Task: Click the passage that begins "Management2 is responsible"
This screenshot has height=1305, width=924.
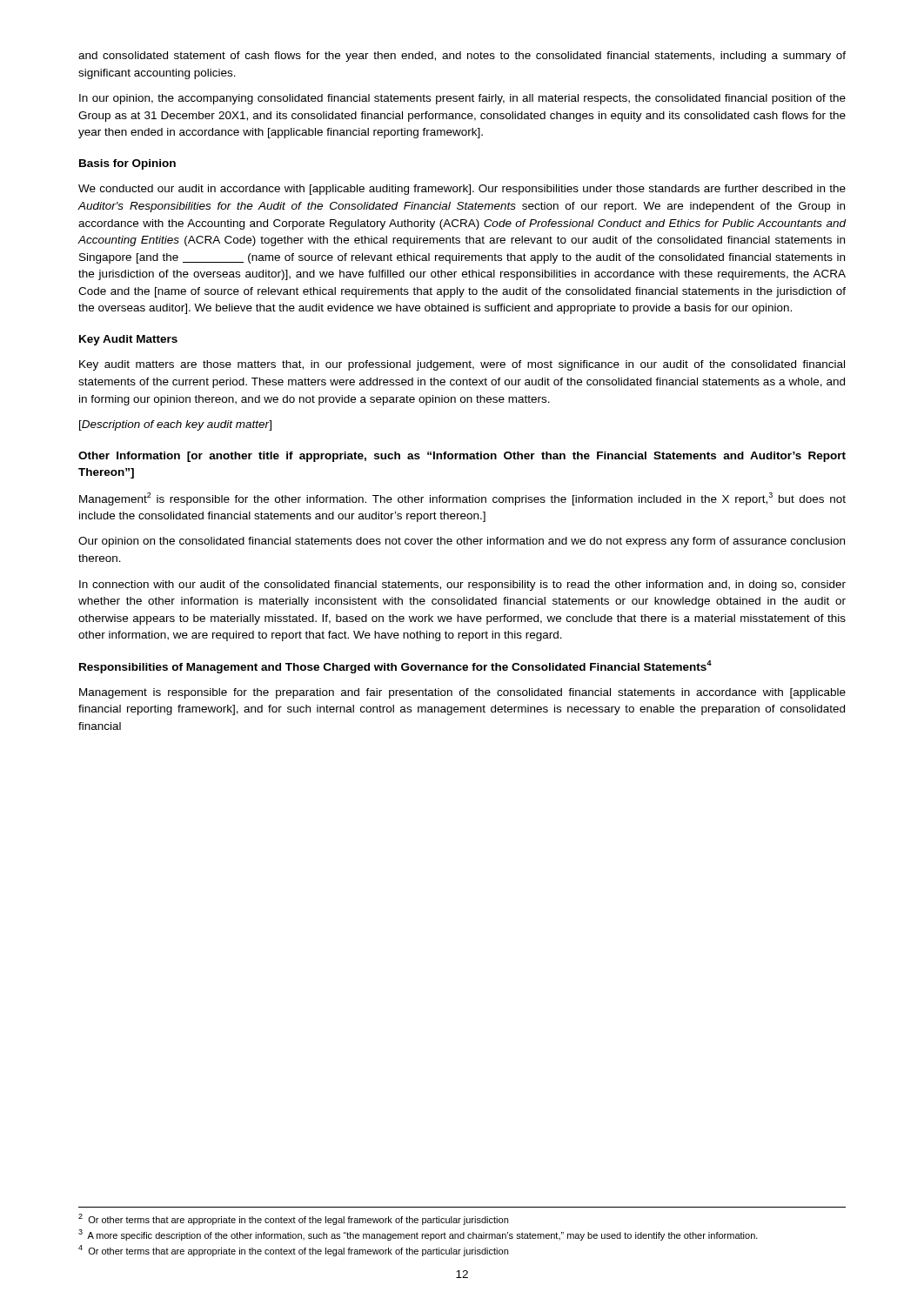Action: tap(462, 507)
